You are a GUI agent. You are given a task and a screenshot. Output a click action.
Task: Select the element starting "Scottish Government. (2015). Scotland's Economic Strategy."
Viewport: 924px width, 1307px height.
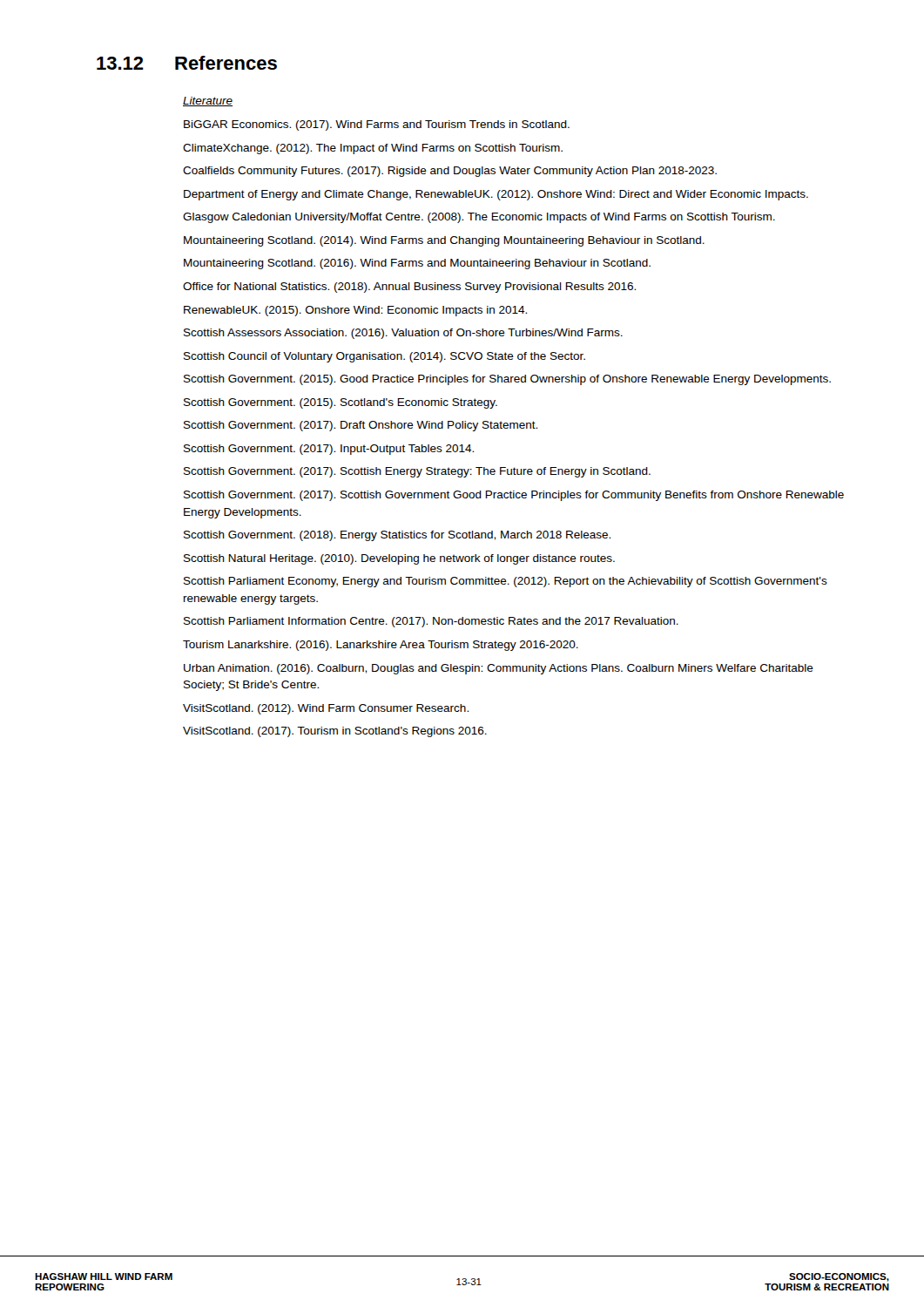tap(340, 402)
